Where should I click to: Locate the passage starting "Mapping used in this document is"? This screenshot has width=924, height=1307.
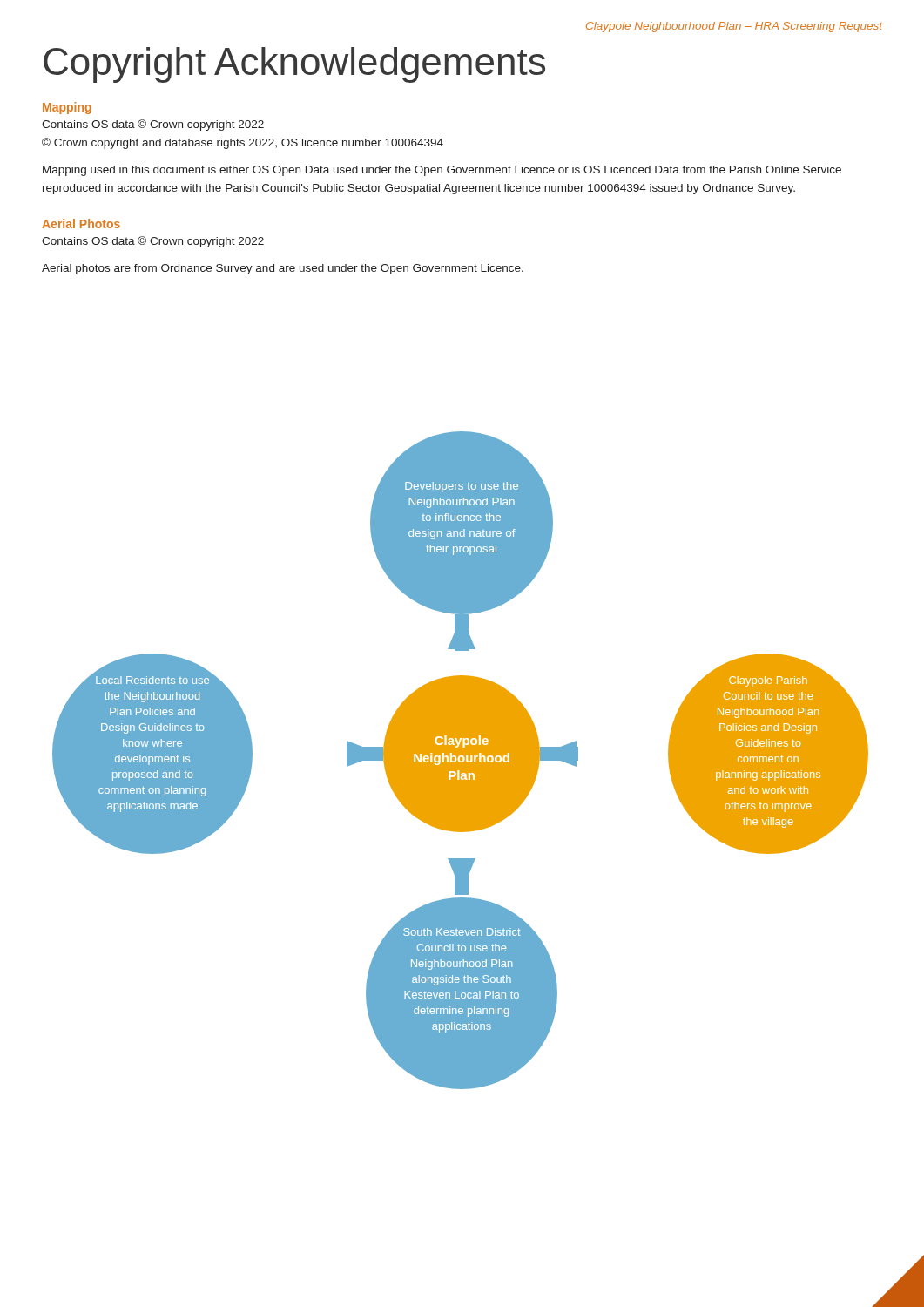click(442, 179)
